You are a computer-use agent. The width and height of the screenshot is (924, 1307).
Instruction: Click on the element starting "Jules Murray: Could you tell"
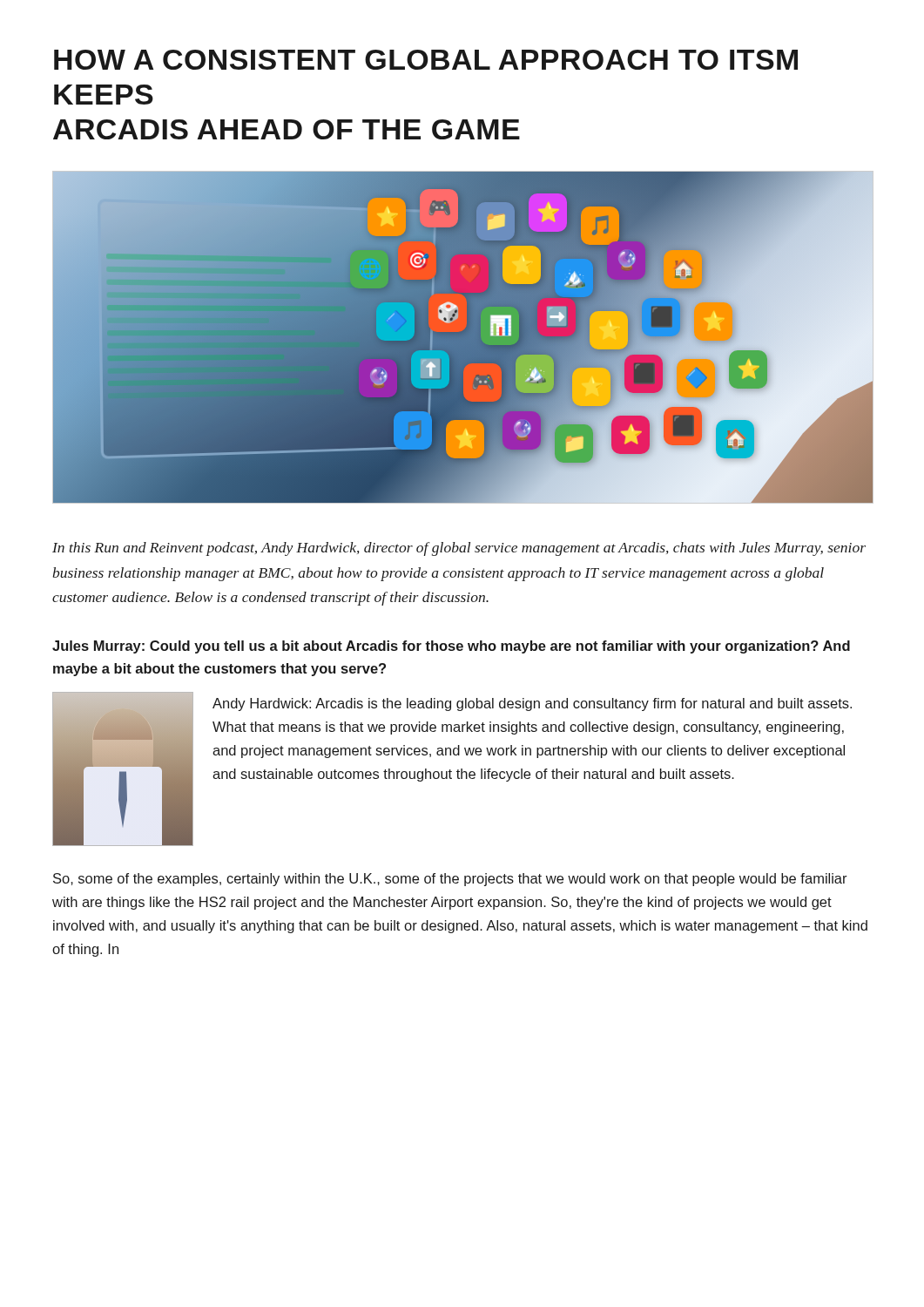462,741
